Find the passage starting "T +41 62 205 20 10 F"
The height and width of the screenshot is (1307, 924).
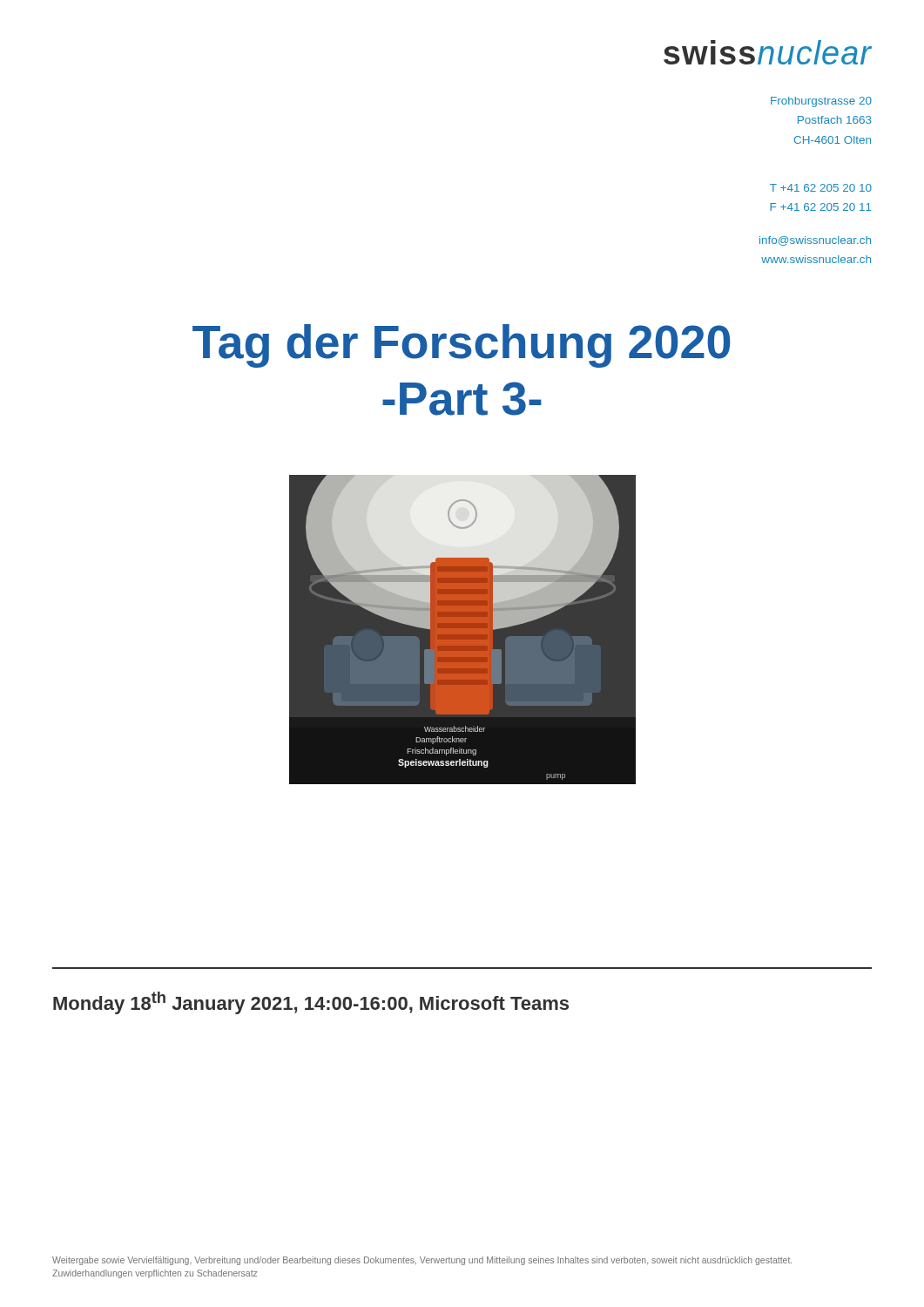pyautogui.click(x=821, y=197)
